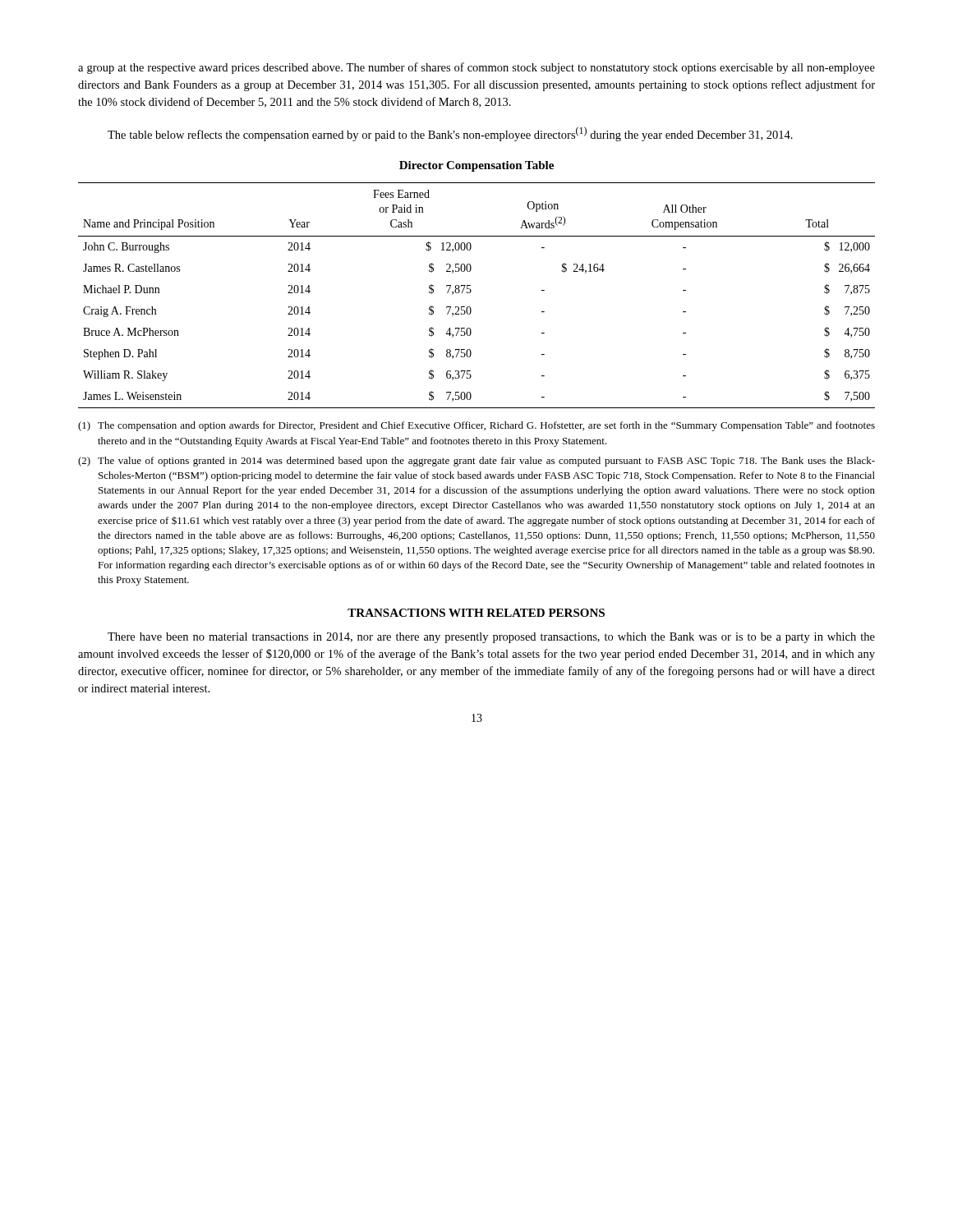Select a table
The width and height of the screenshot is (953, 1232).
click(476, 295)
